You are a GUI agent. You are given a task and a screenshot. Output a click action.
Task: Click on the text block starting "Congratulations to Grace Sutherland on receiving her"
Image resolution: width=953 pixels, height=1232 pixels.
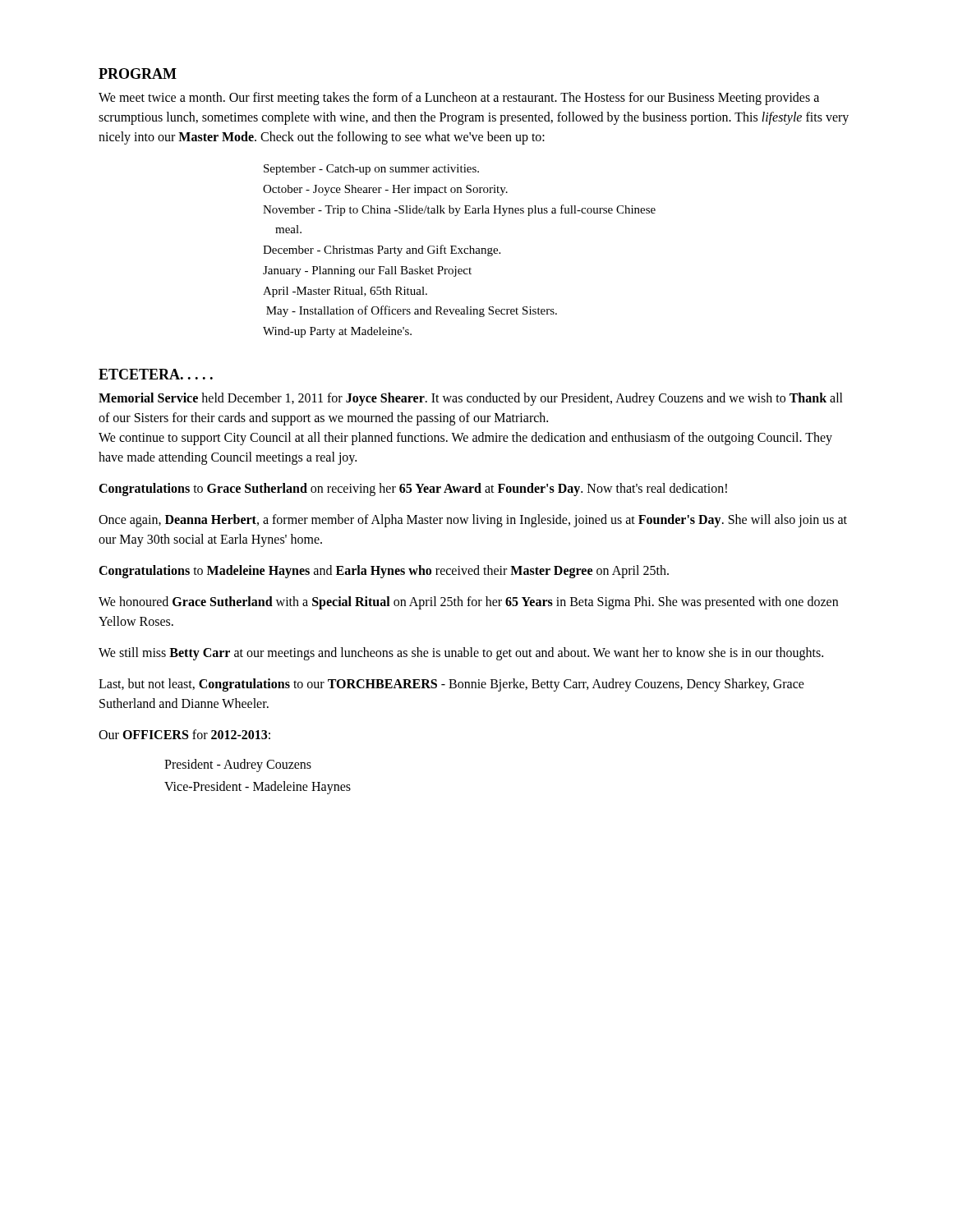tap(413, 488)
